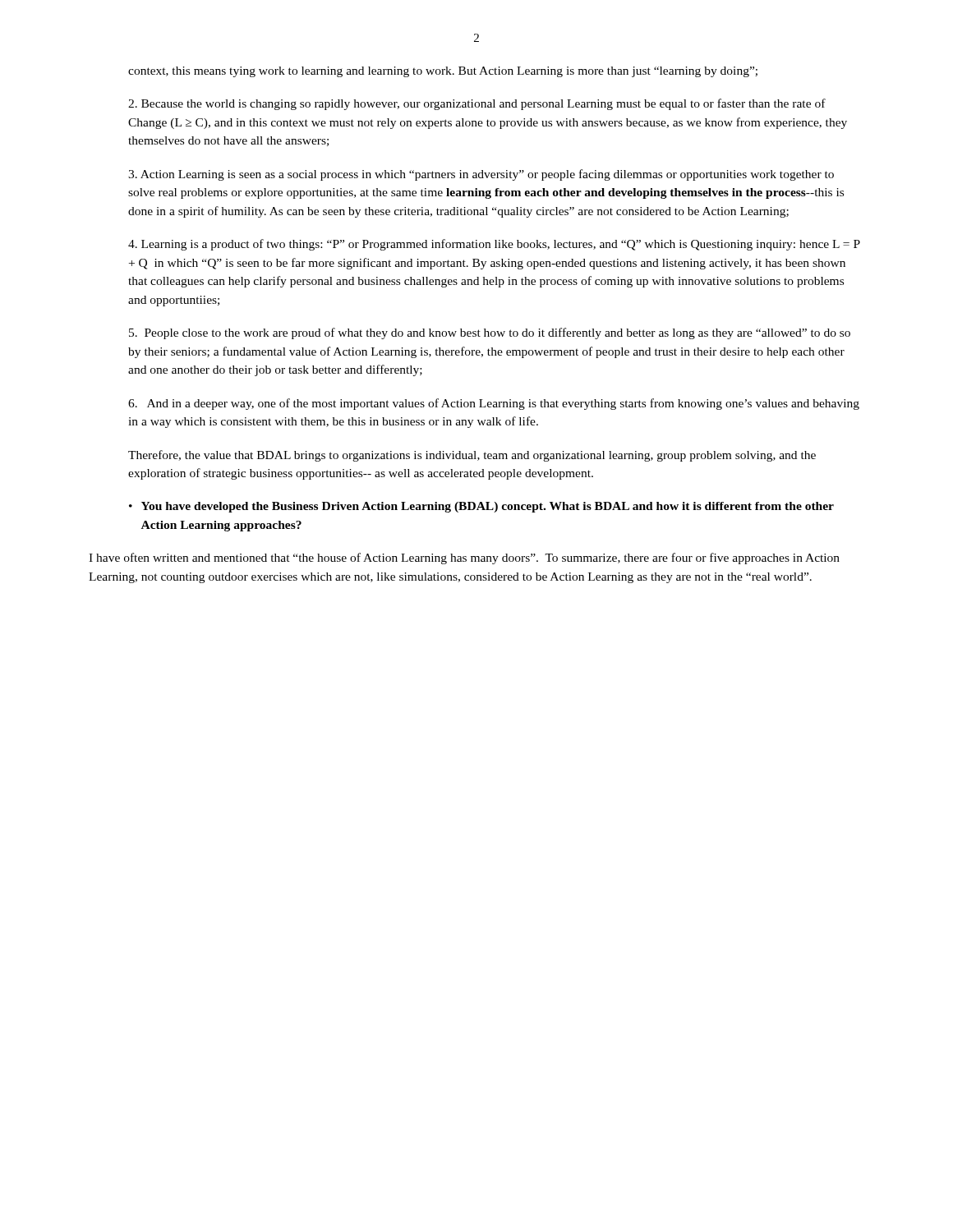
Task: Find the text starting "And in a deeper way, one of"
Action: [494, 412]
